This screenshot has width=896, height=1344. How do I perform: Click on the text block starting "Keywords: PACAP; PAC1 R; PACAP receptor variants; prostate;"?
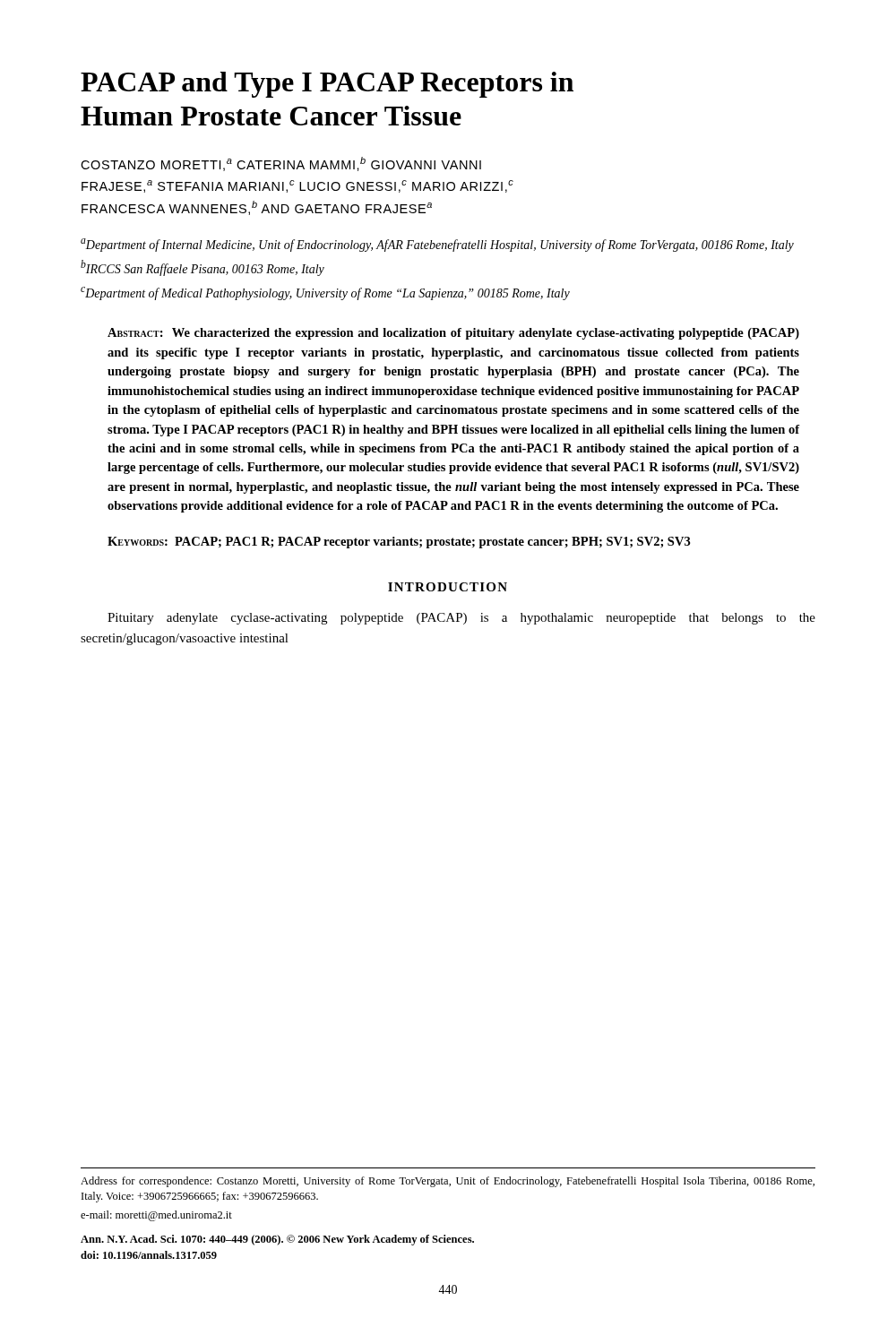pos(399,541)
